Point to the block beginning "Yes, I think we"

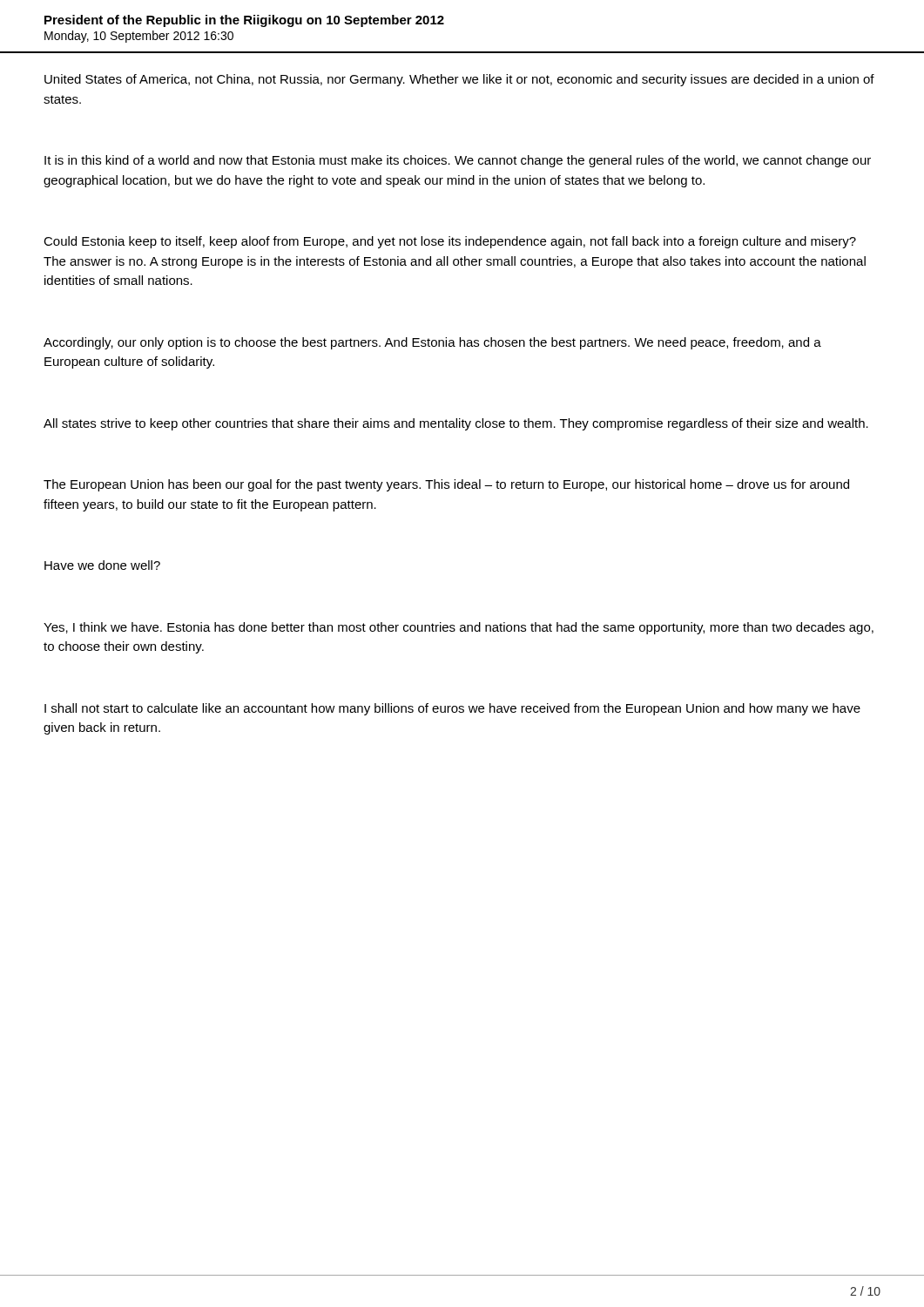pos(459,636)
